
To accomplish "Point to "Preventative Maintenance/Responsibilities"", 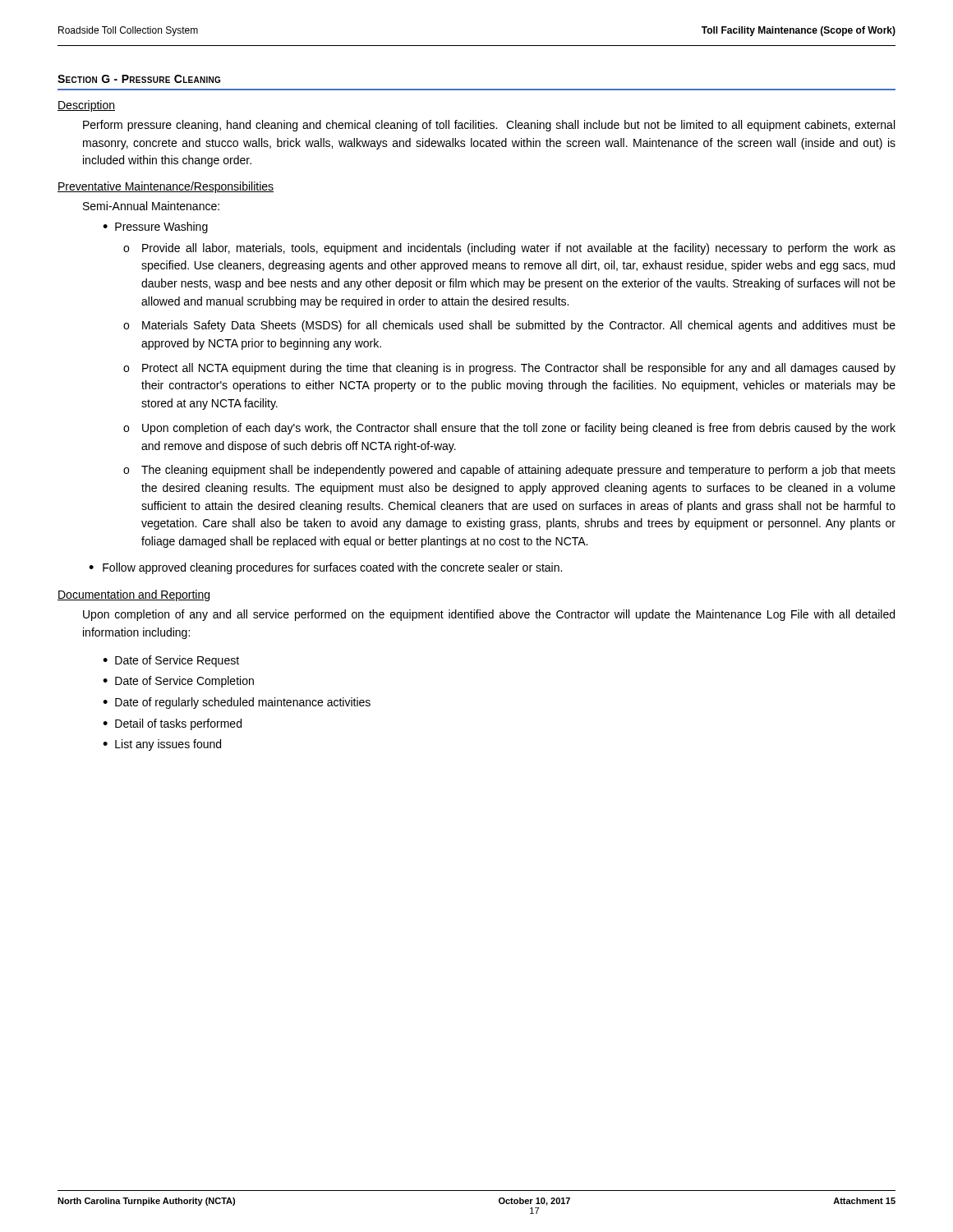I will pos(166,186).
